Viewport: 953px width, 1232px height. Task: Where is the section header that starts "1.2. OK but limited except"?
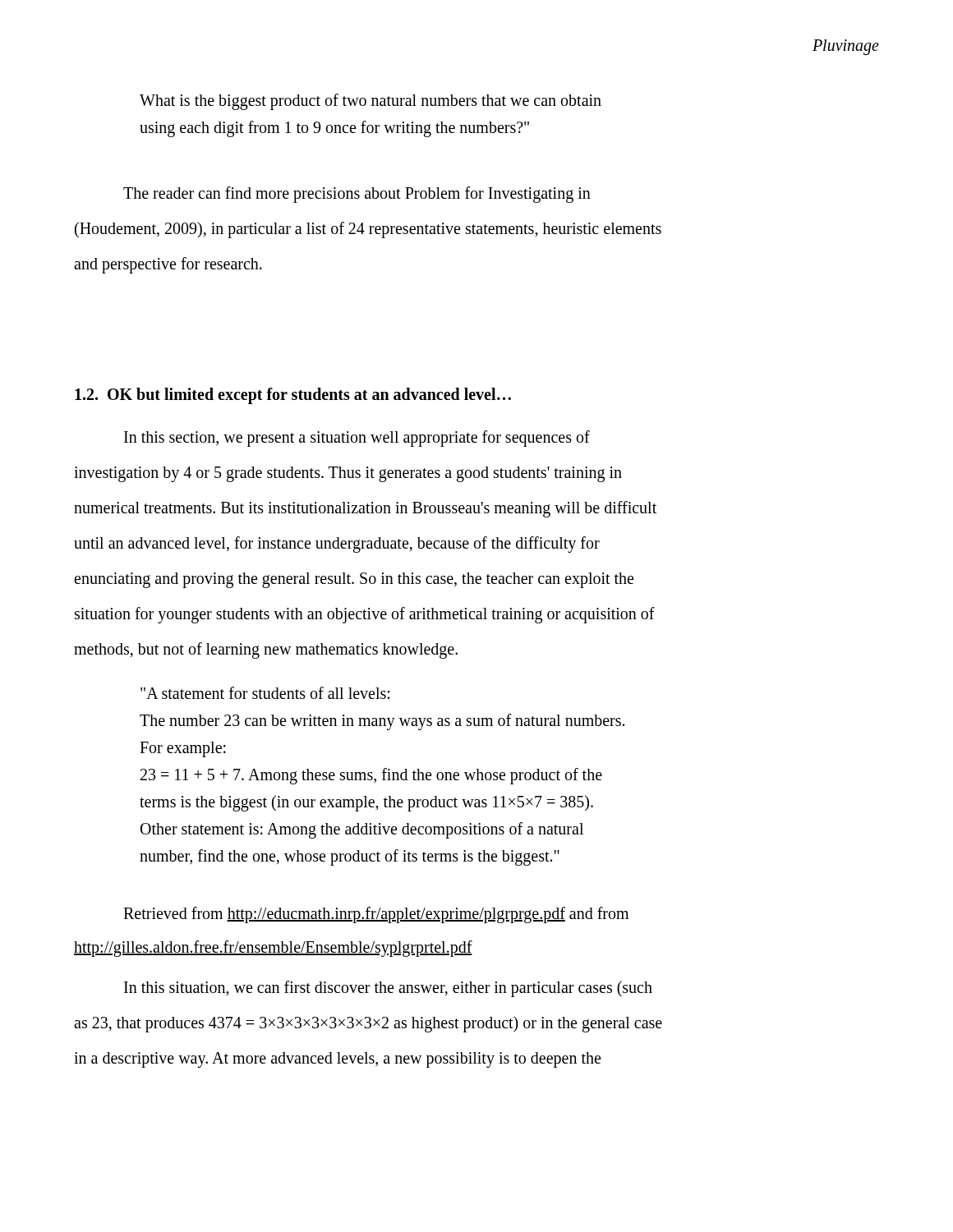293,394
